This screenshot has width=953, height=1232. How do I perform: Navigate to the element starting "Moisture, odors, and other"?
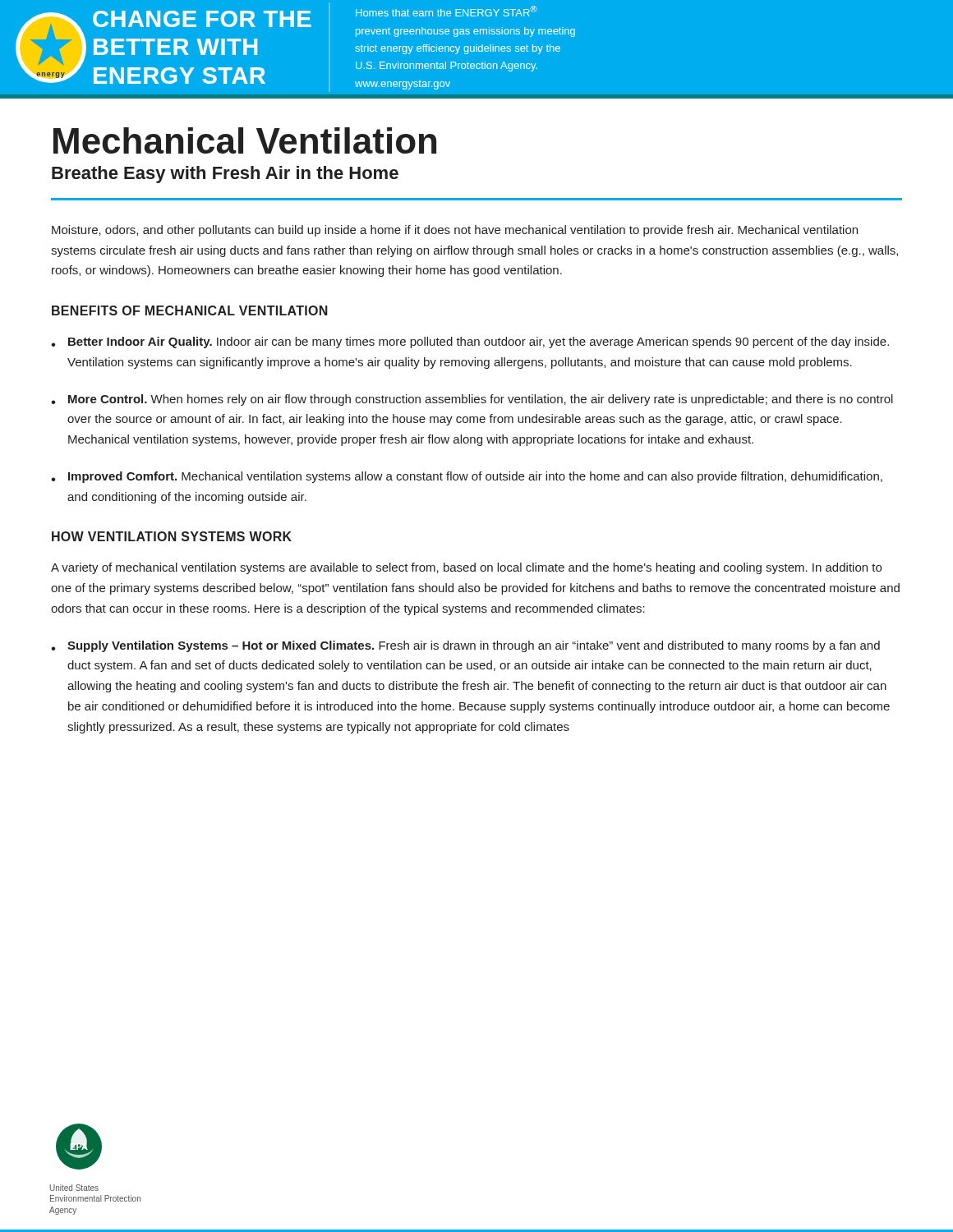coord(475,250)
